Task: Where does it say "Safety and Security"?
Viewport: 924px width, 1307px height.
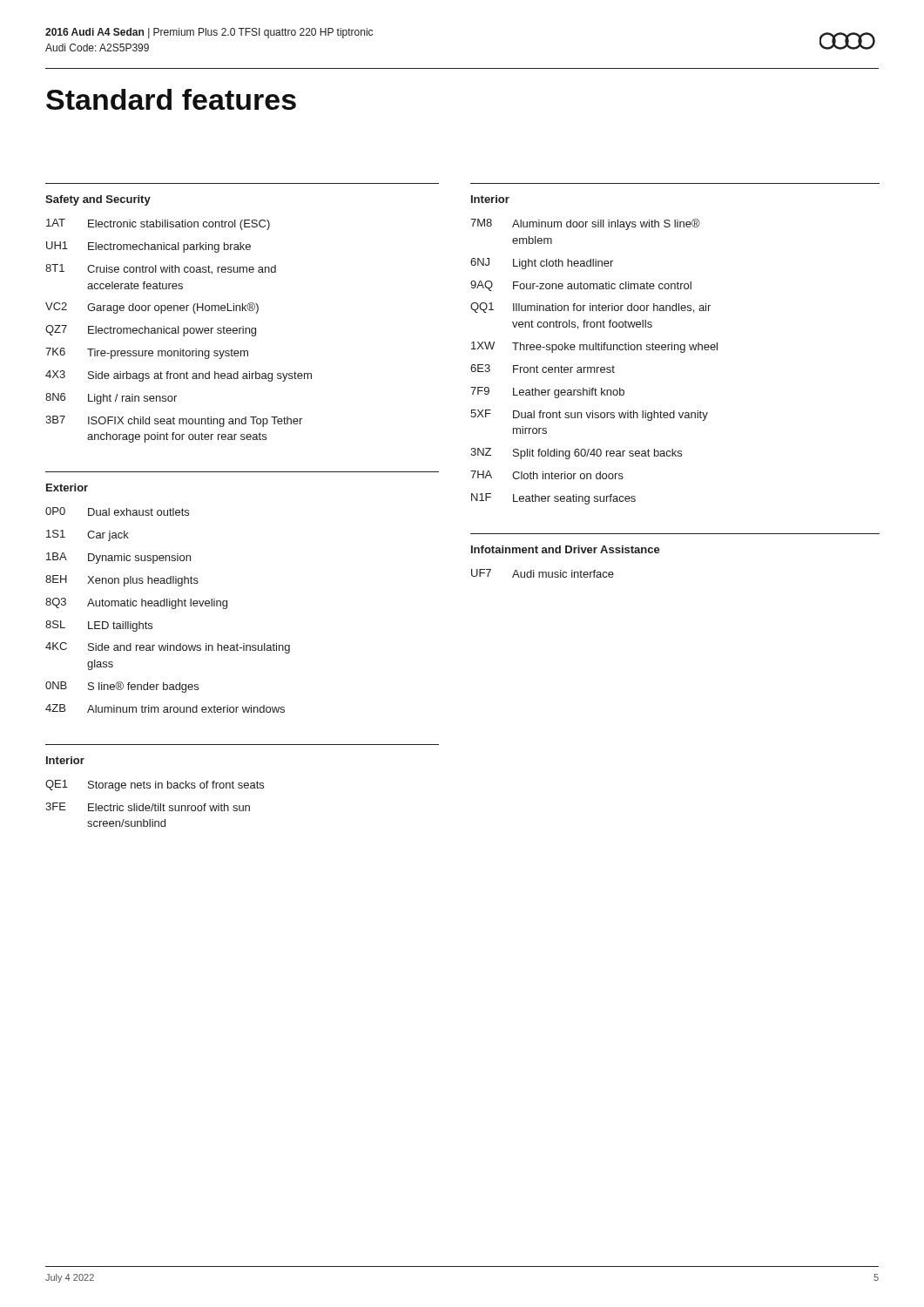Action: 98,199
